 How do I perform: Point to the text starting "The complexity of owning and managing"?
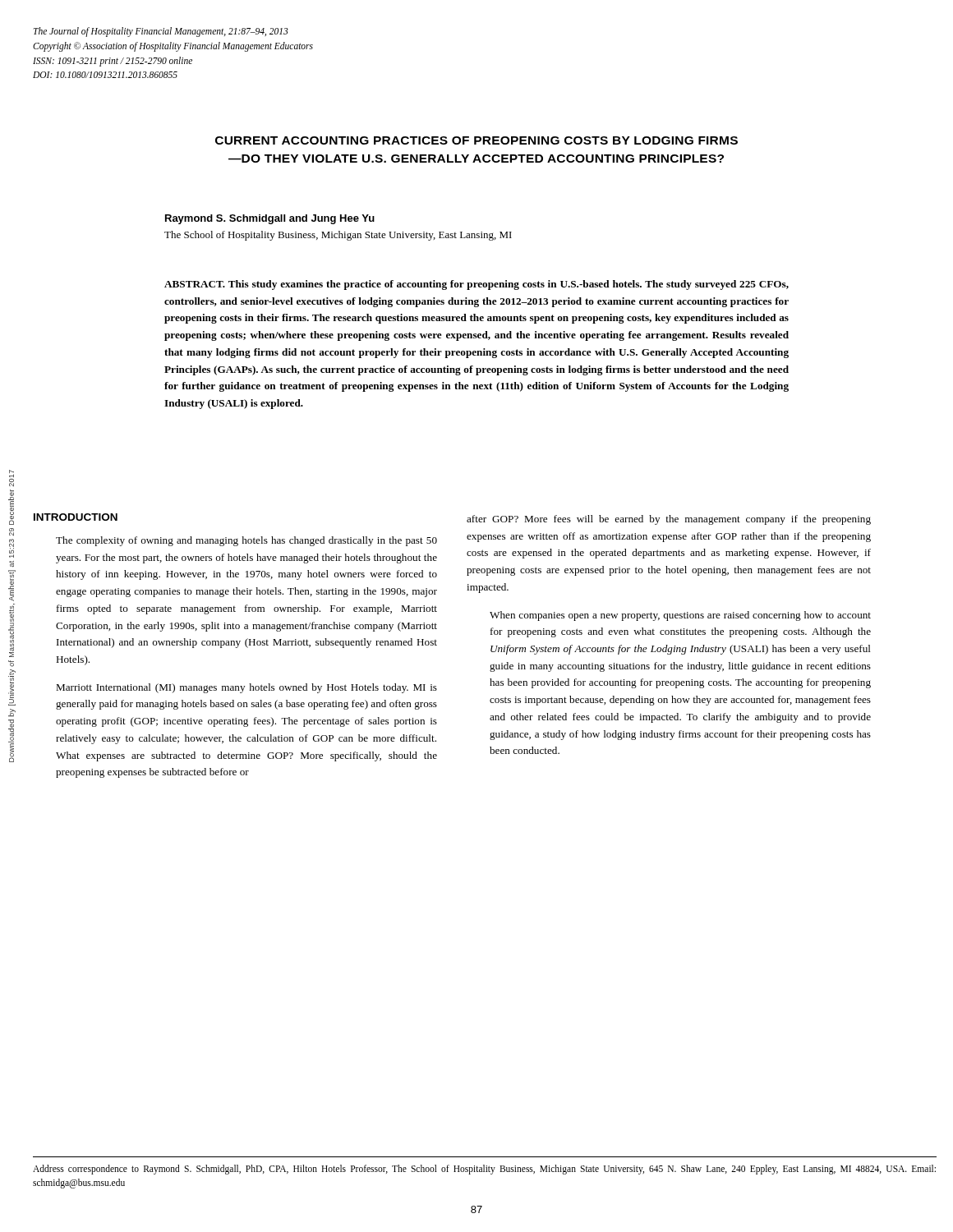click(x=246, y=600)
